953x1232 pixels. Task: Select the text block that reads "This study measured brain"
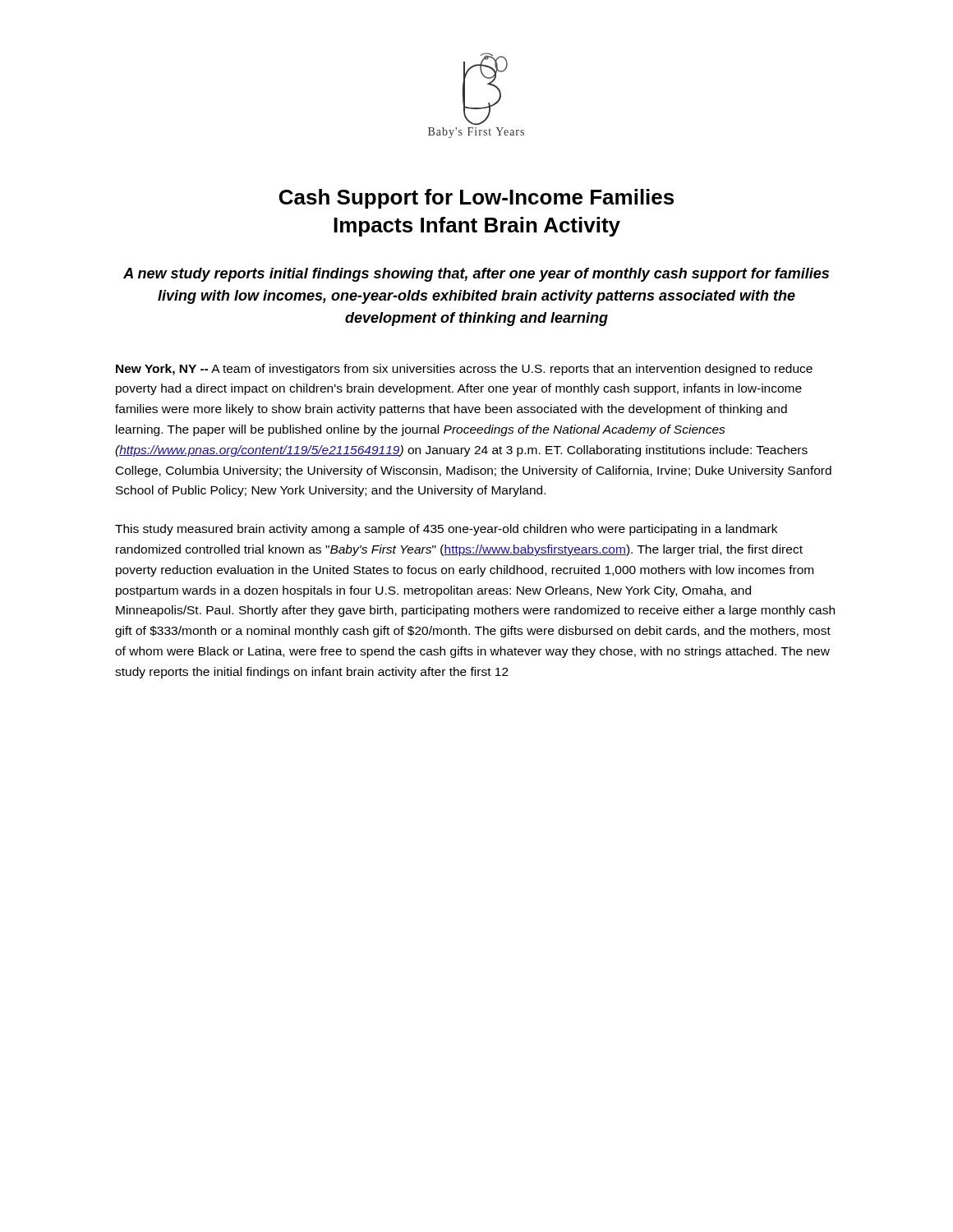click(475, 600)
